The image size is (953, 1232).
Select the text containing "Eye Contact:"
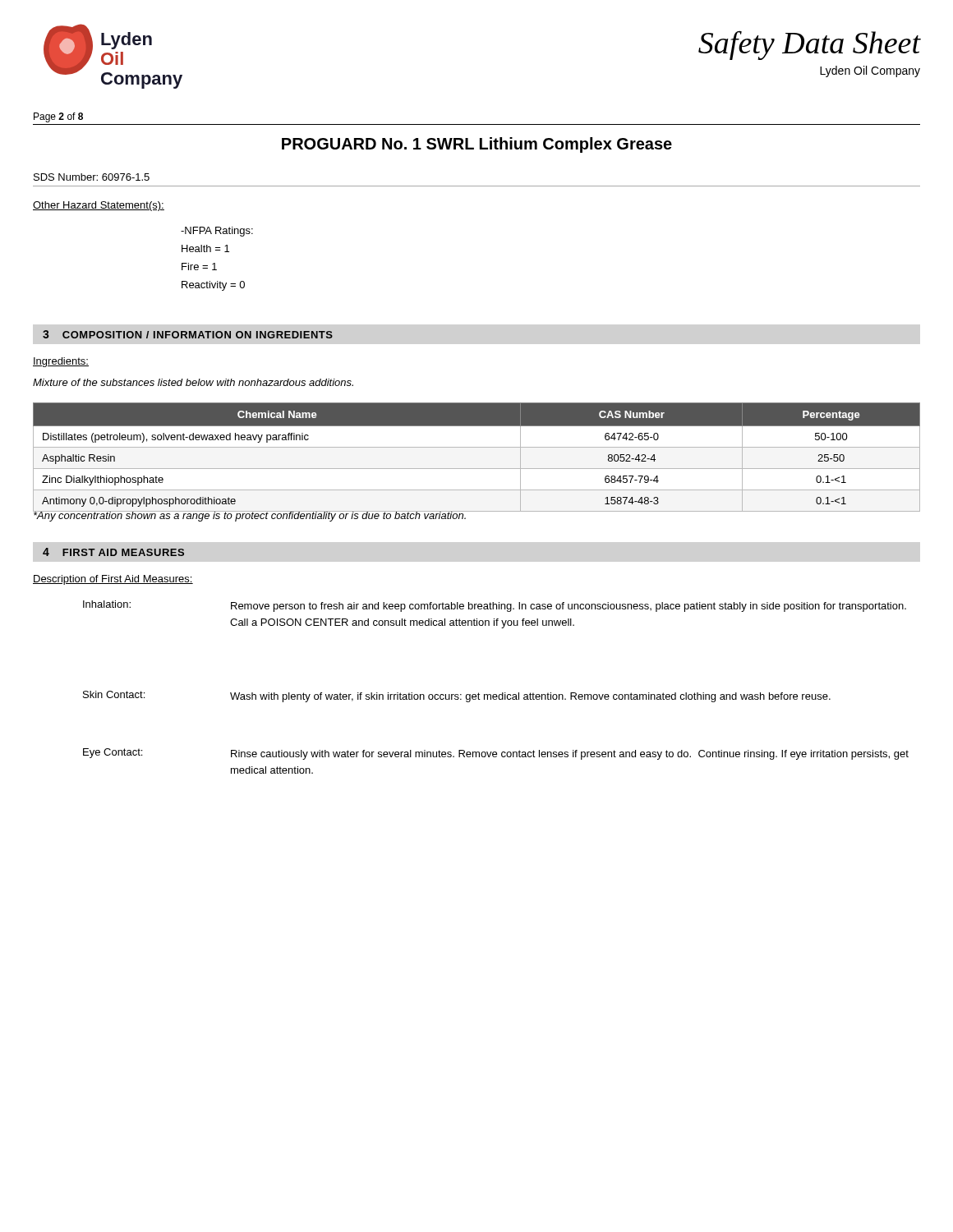point(113,752)
